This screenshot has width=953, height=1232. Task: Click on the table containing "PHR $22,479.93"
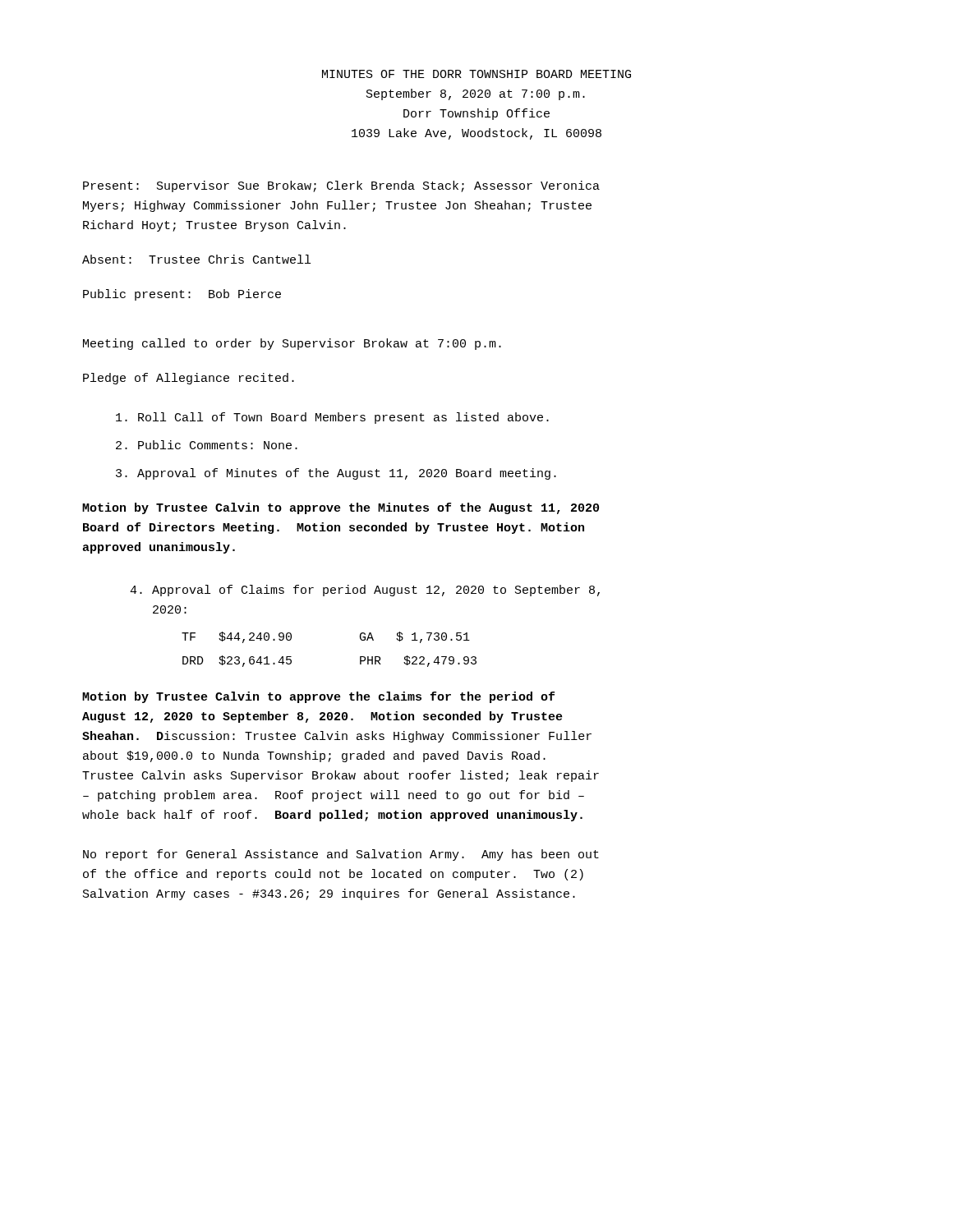526,650
